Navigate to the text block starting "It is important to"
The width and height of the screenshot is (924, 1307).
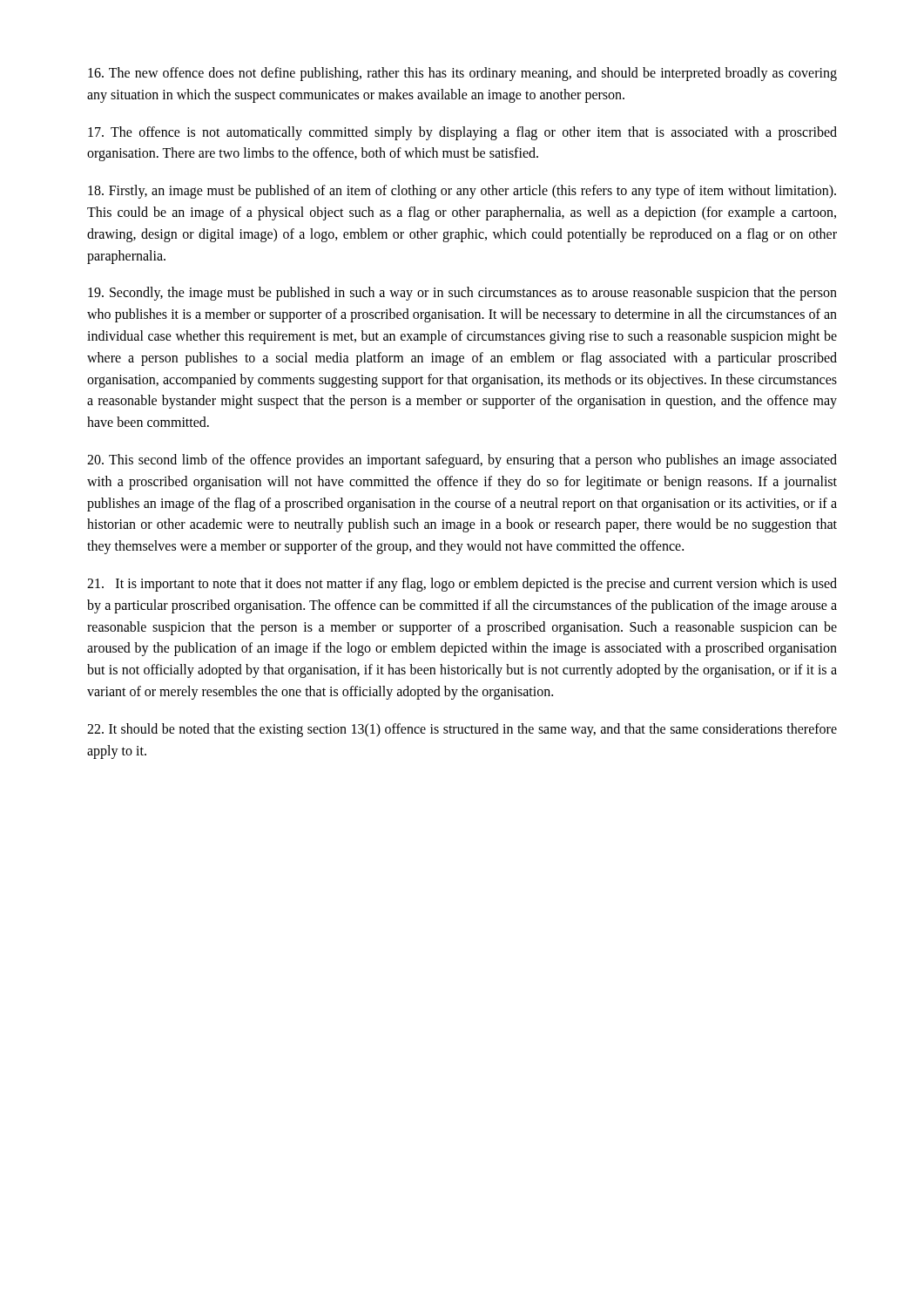click(462, 637)
